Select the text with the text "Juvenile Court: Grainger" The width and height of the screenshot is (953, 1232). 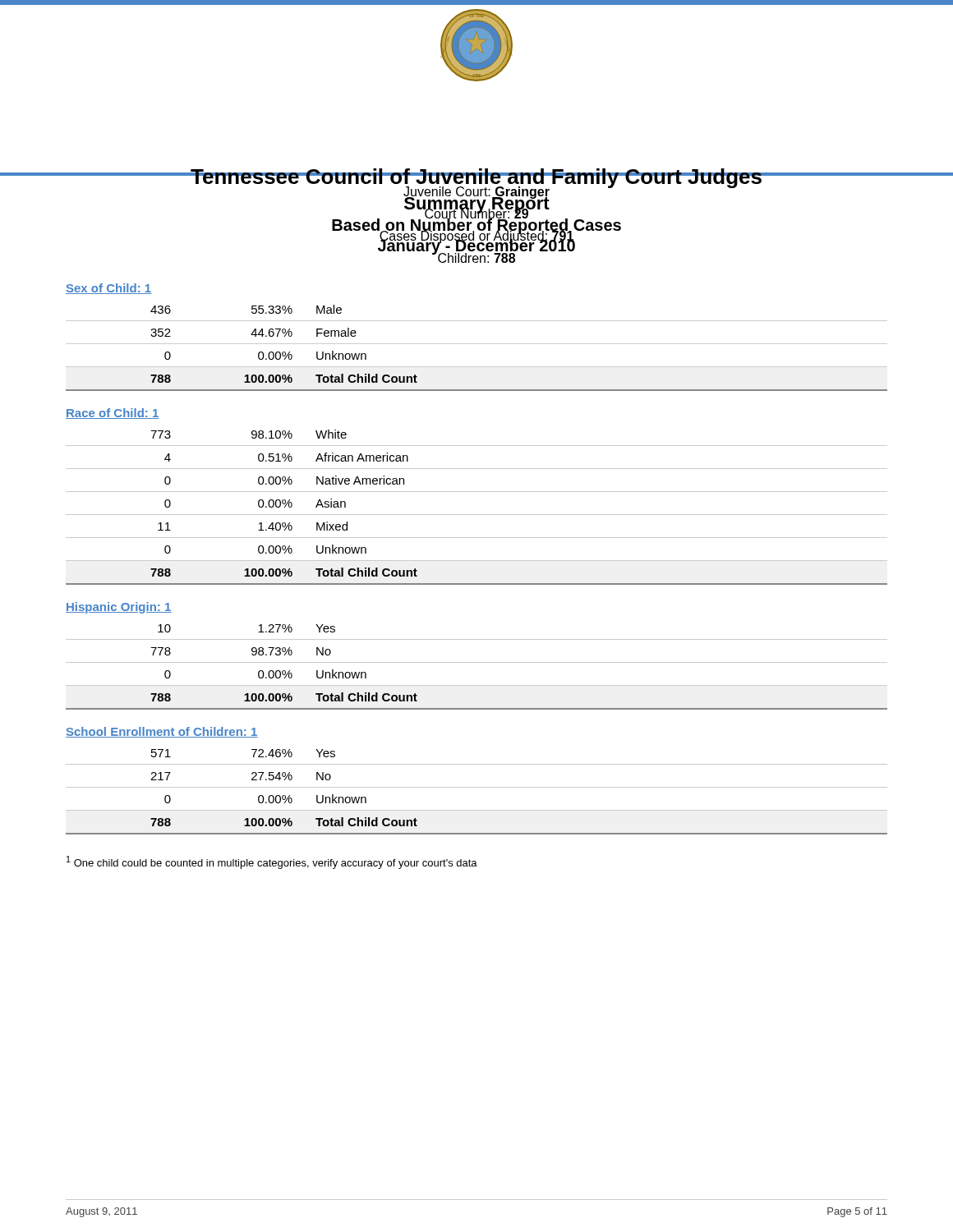point(476,192)
